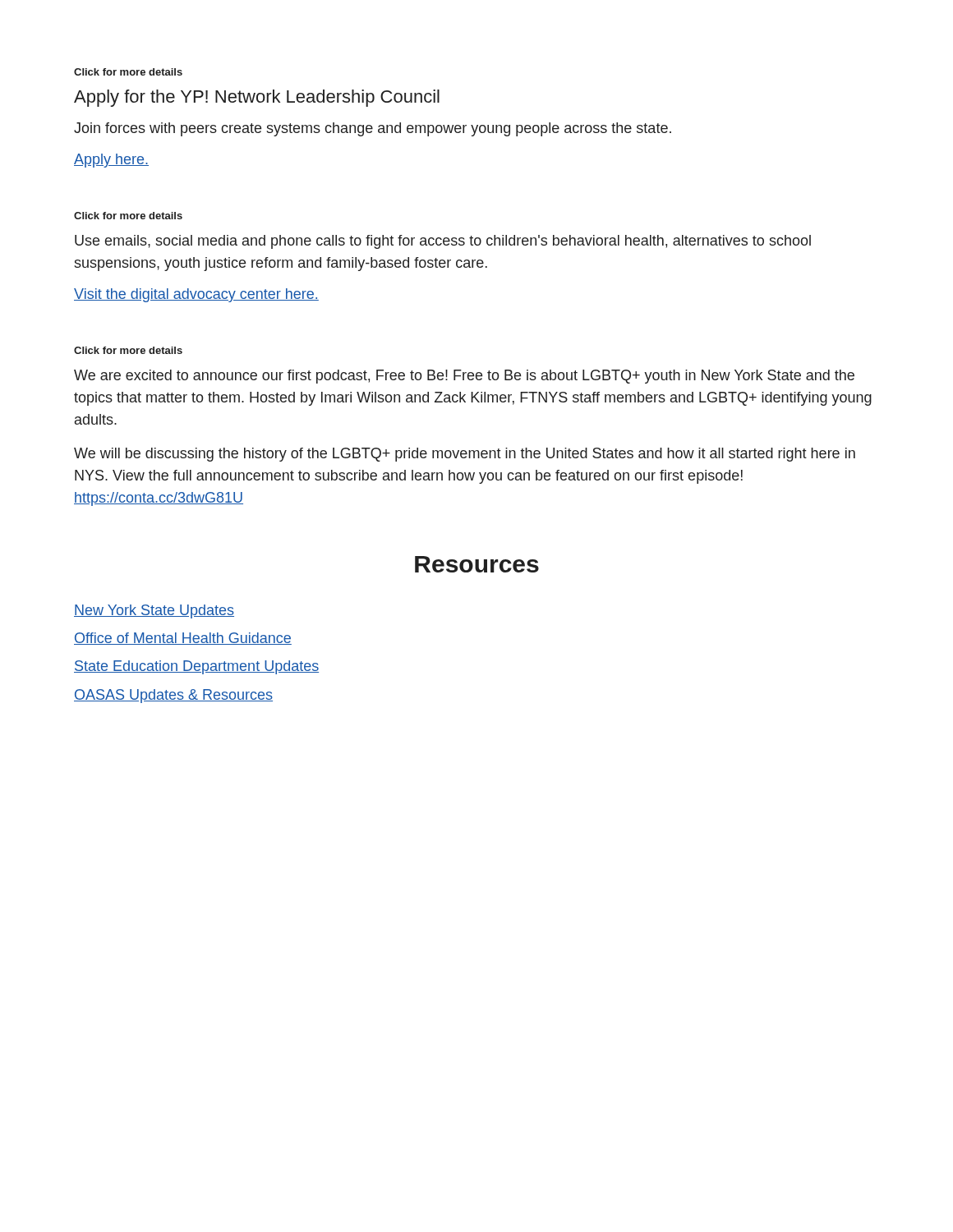Locate the text starting "Use emails, social media and phone calls"
The width and height of the screenshot is (953, 1232).
(x=443, y=252)
